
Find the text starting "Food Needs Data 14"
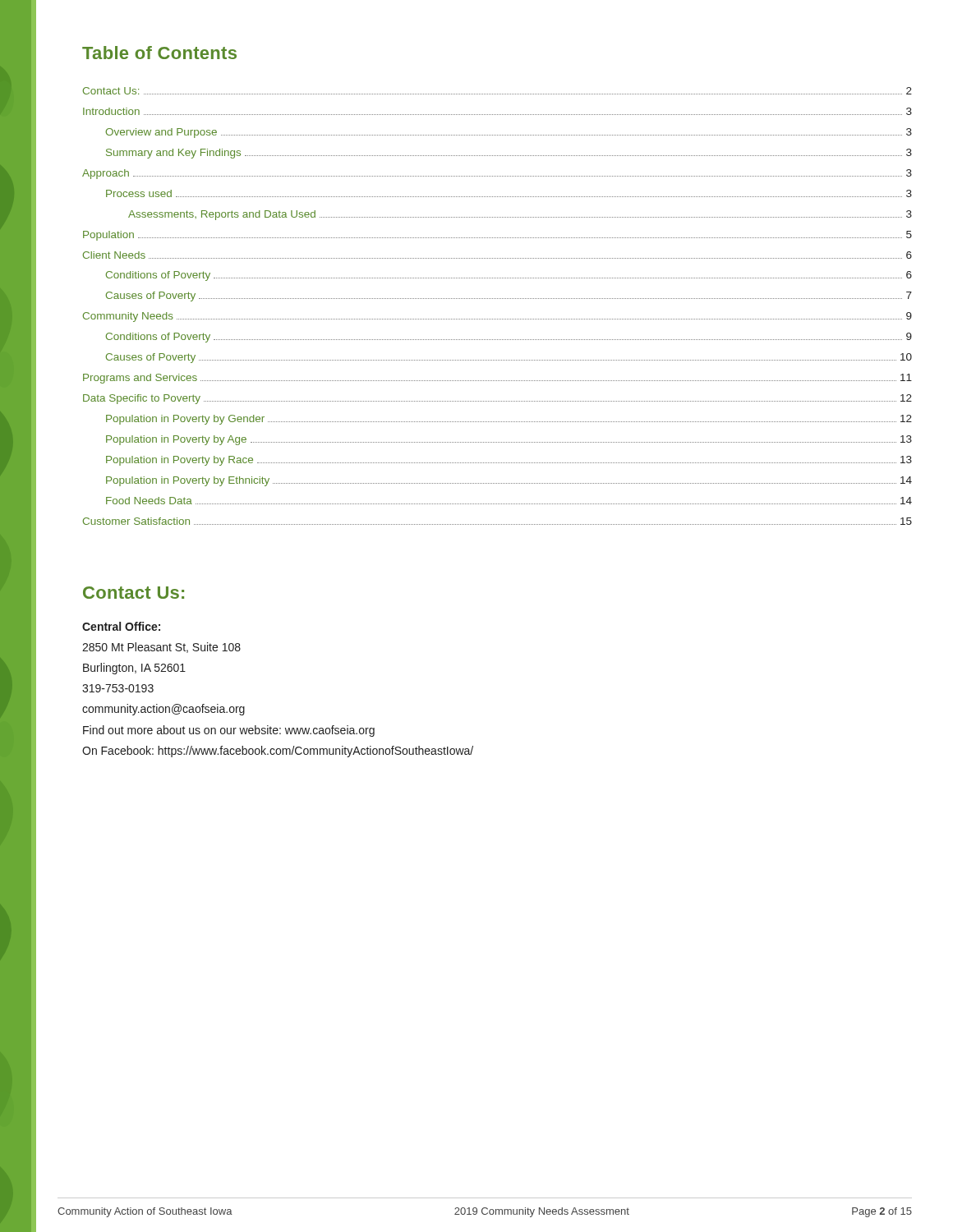509,501
